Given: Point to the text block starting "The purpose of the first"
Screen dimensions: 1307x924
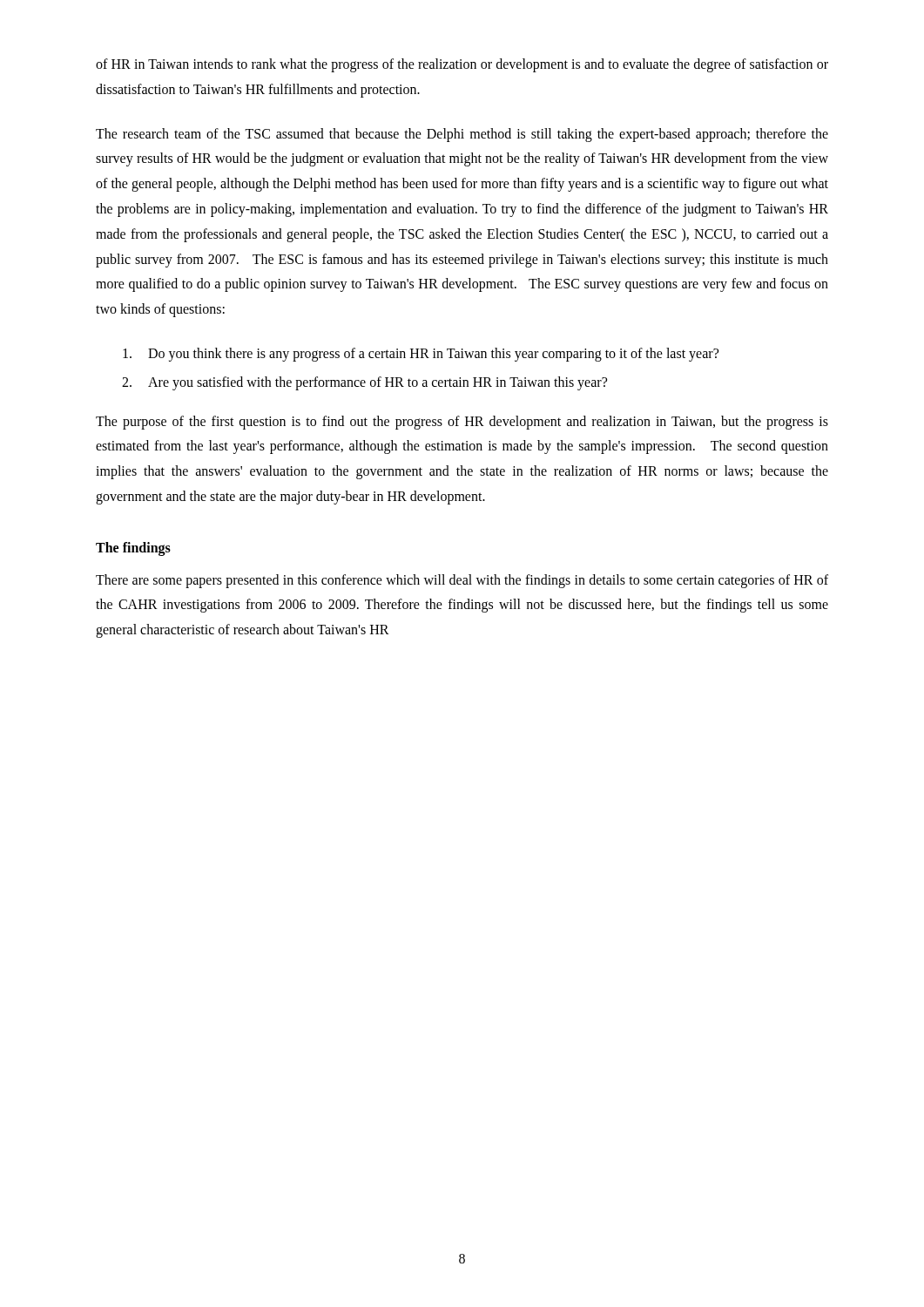Looking at the screenshot, I should [462, 459].
